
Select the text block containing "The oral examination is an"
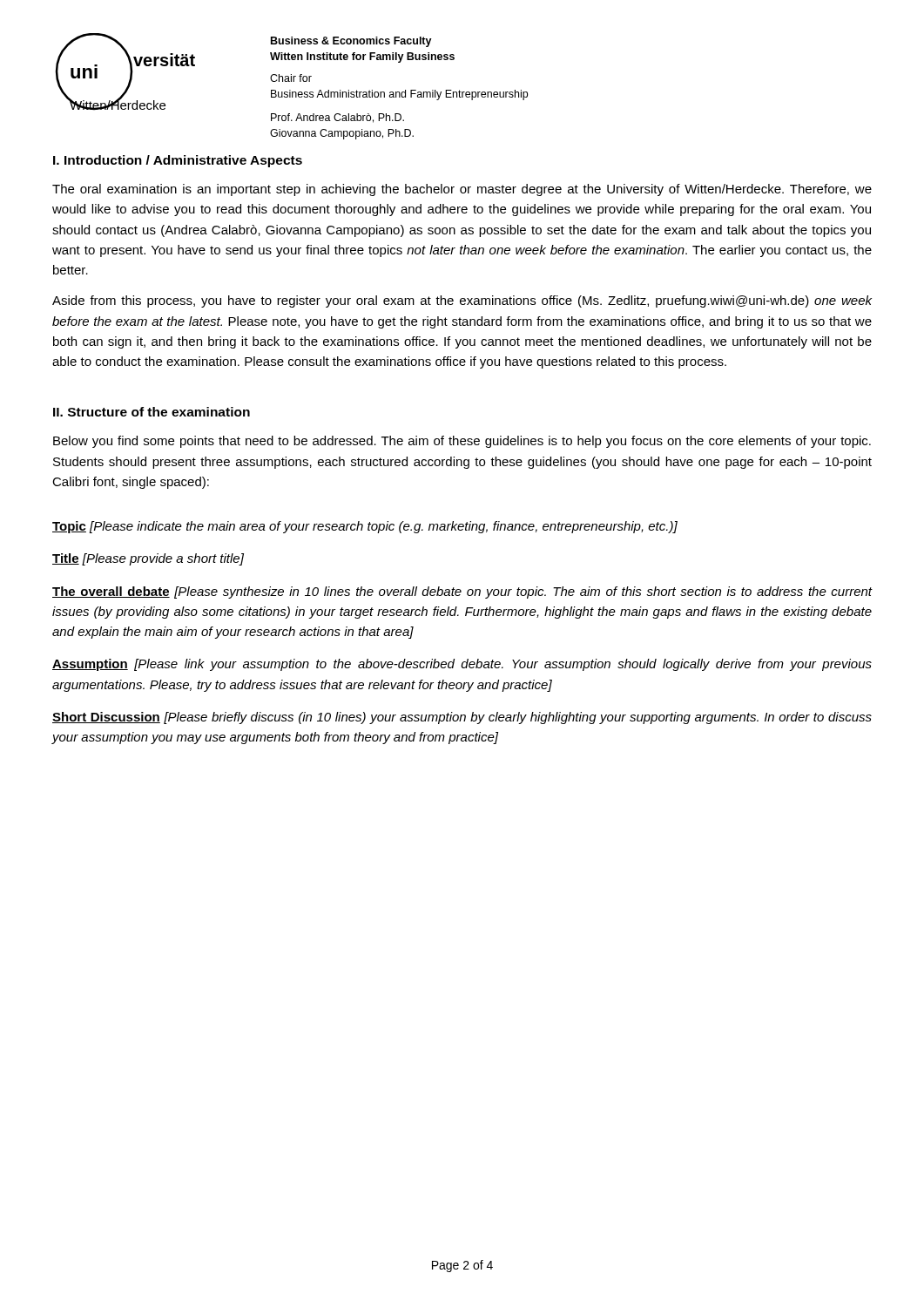462,229
